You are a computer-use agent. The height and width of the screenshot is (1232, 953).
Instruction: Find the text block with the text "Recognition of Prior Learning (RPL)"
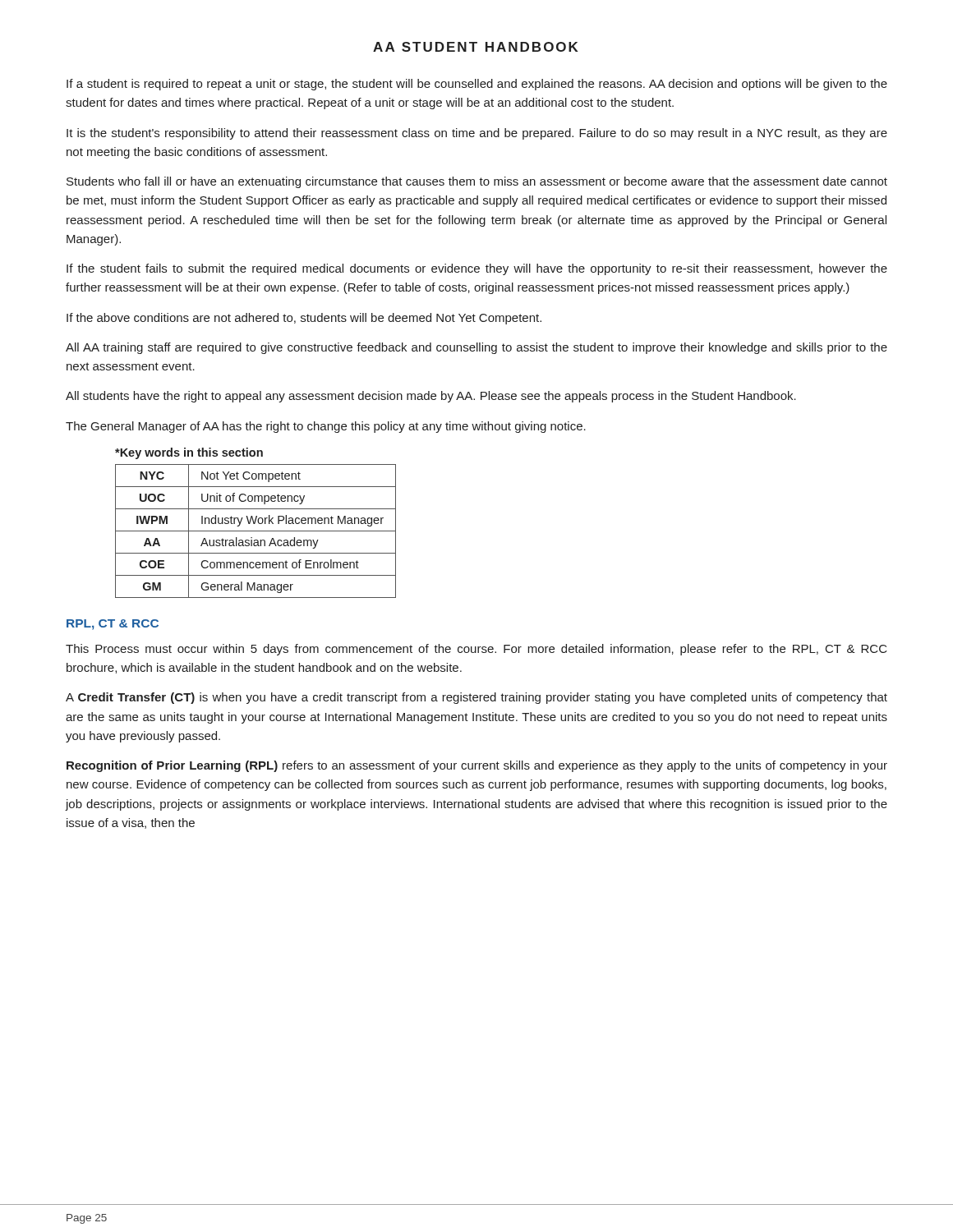(476, 794)
